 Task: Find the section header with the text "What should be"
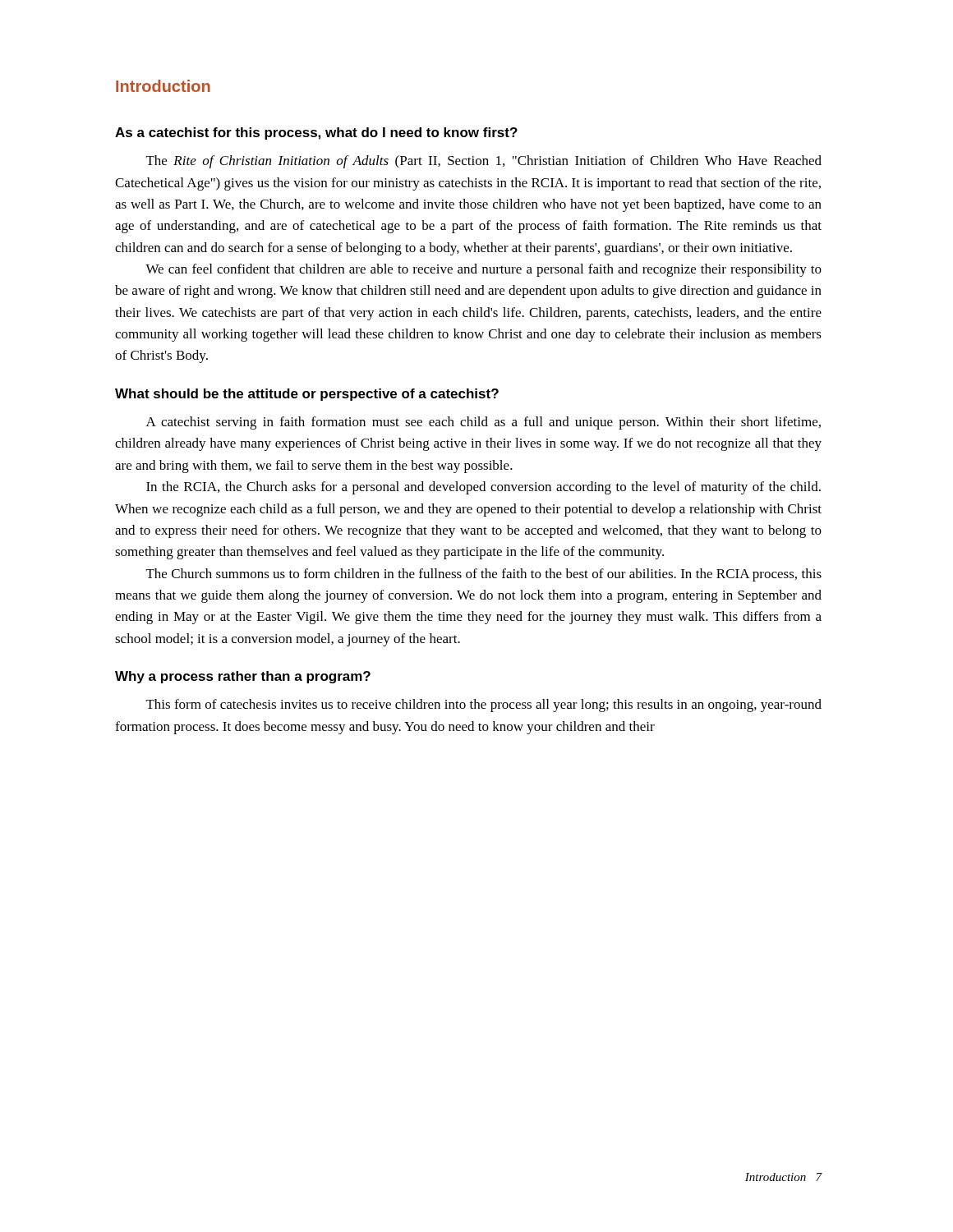click(307, 394)
